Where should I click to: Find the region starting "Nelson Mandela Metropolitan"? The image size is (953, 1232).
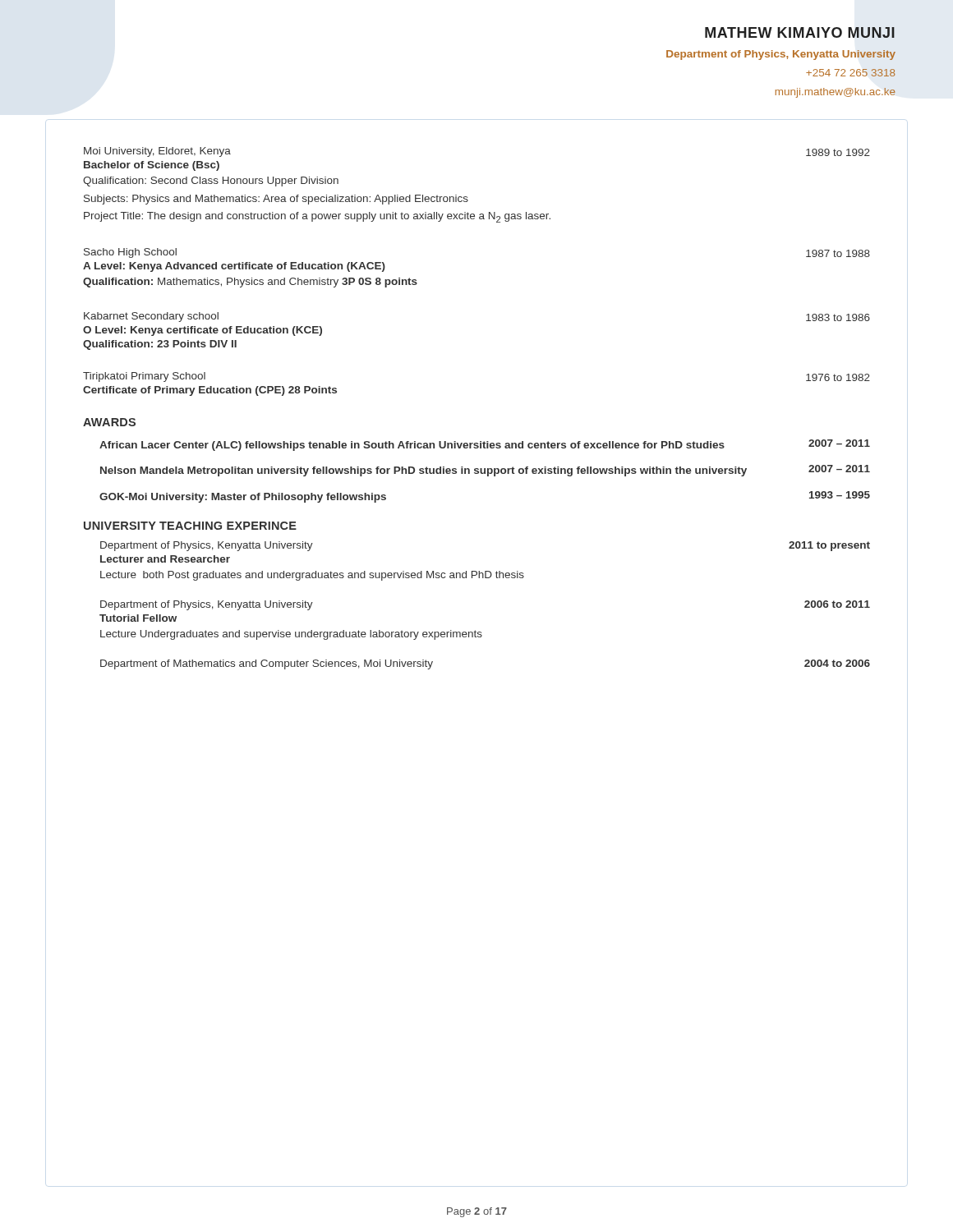click(485, 471)
